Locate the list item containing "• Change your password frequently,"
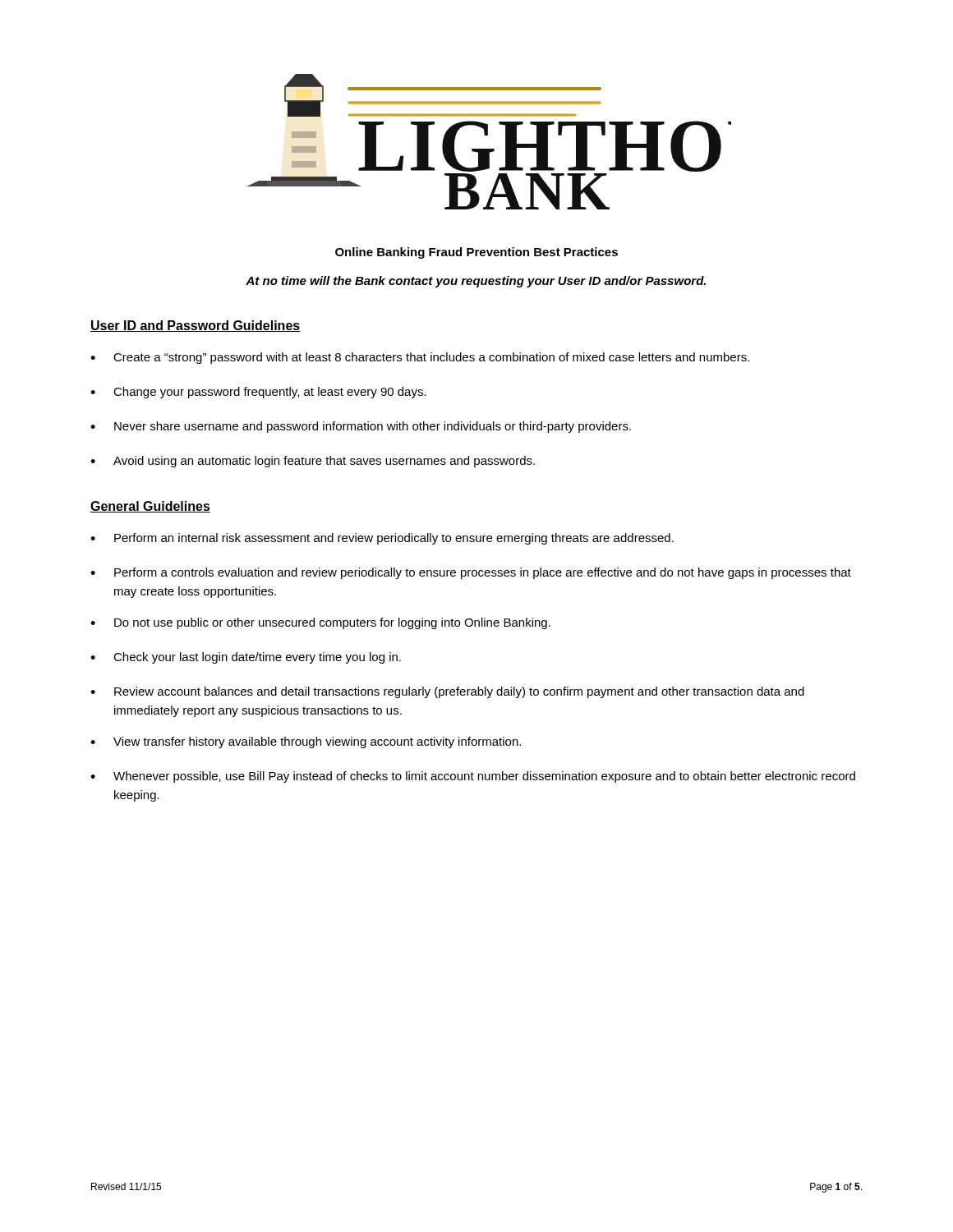 point(258,393)
